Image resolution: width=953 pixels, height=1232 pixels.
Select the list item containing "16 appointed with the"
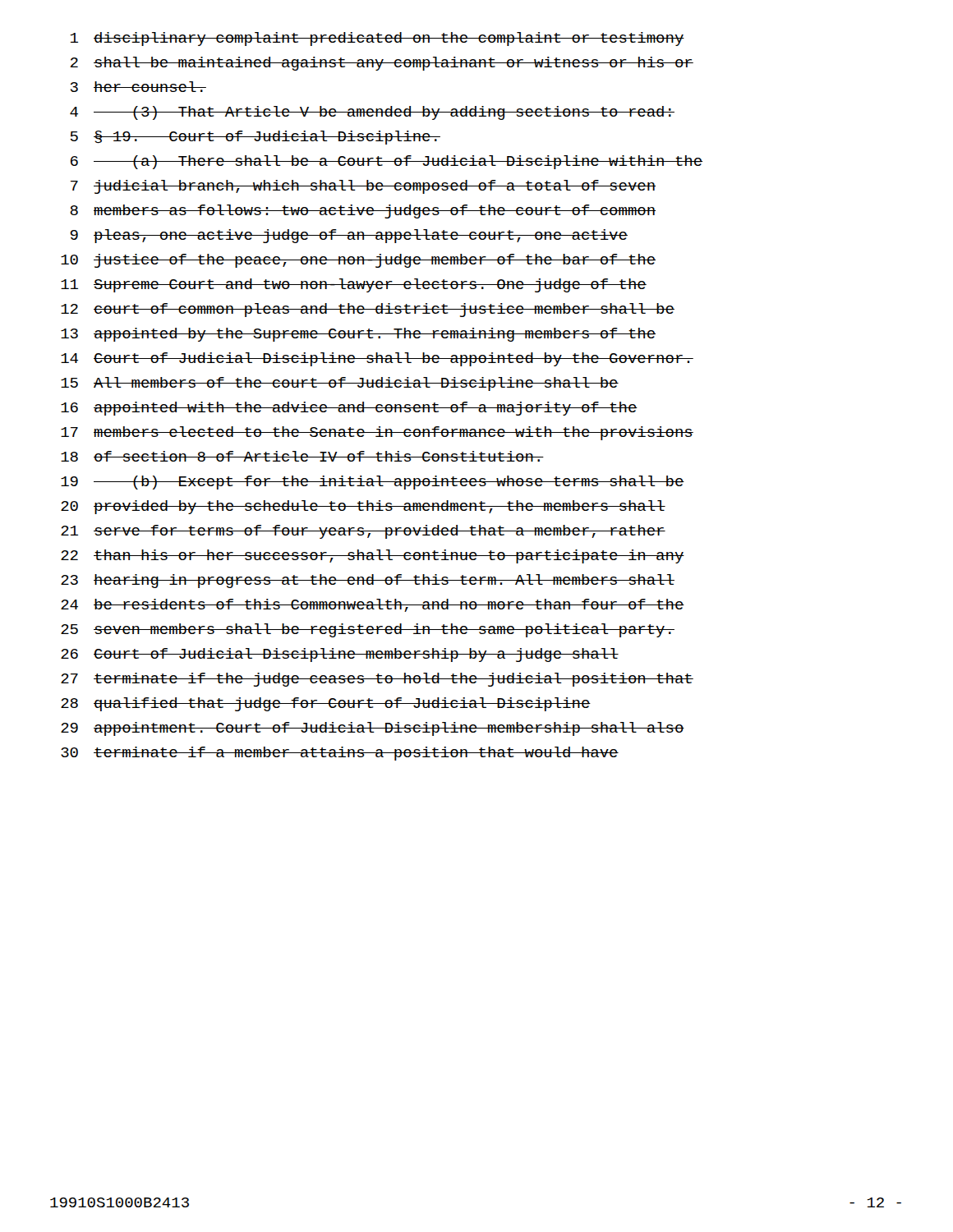click(343, 408)
